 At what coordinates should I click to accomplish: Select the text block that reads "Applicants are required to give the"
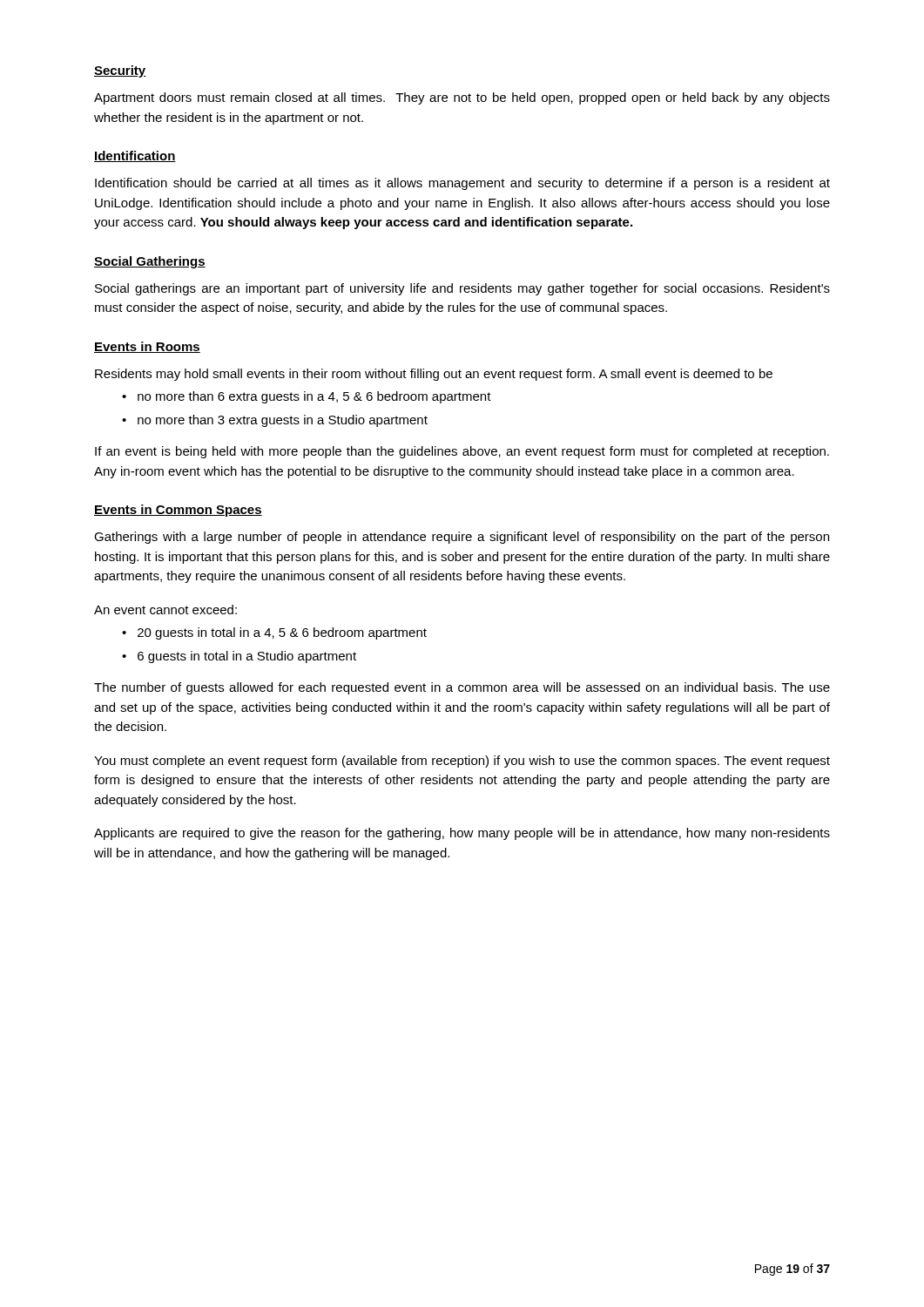pyautogui.click(x=462, y=842)
